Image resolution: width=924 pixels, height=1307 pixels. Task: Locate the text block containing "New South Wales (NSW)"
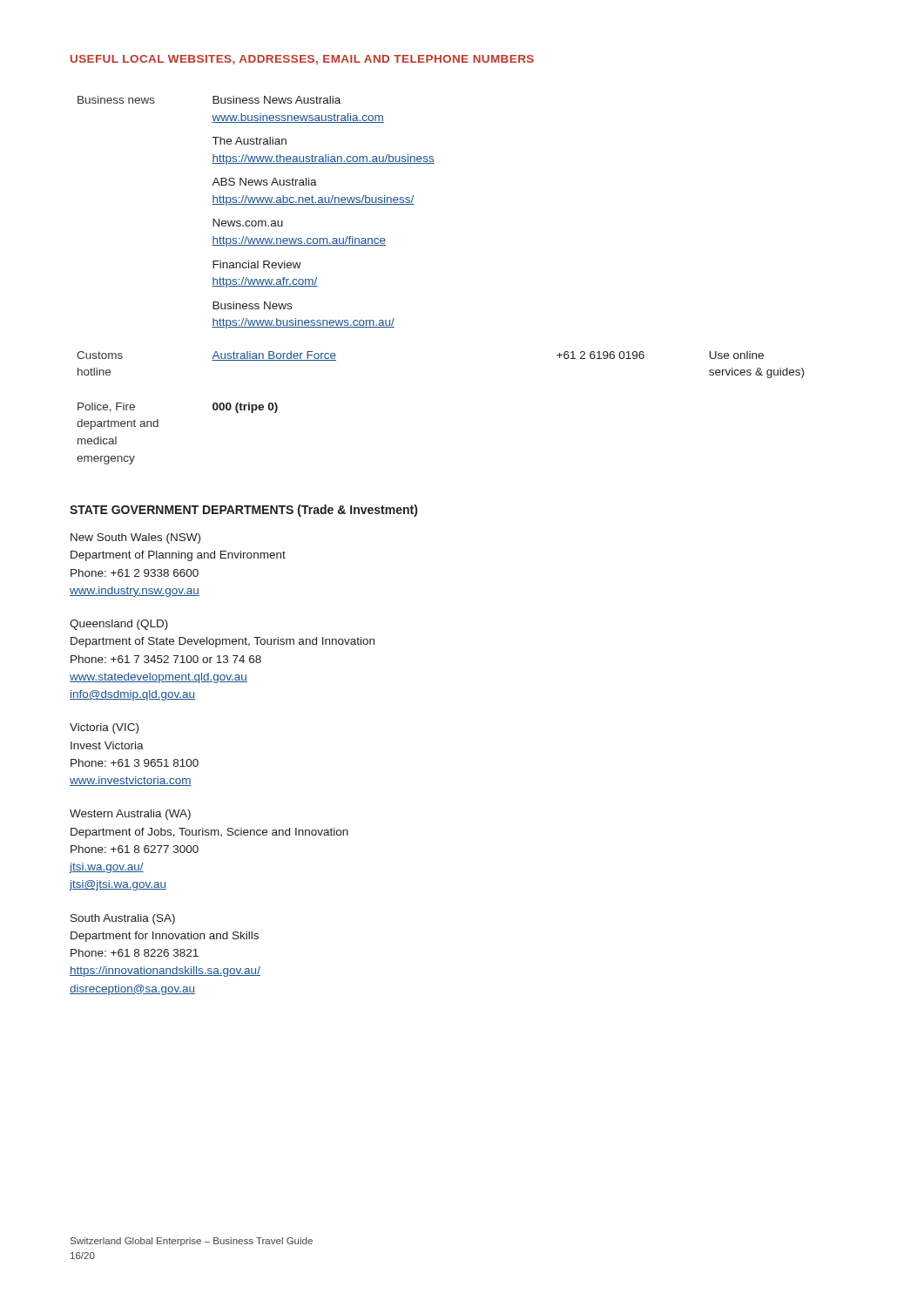178,564
